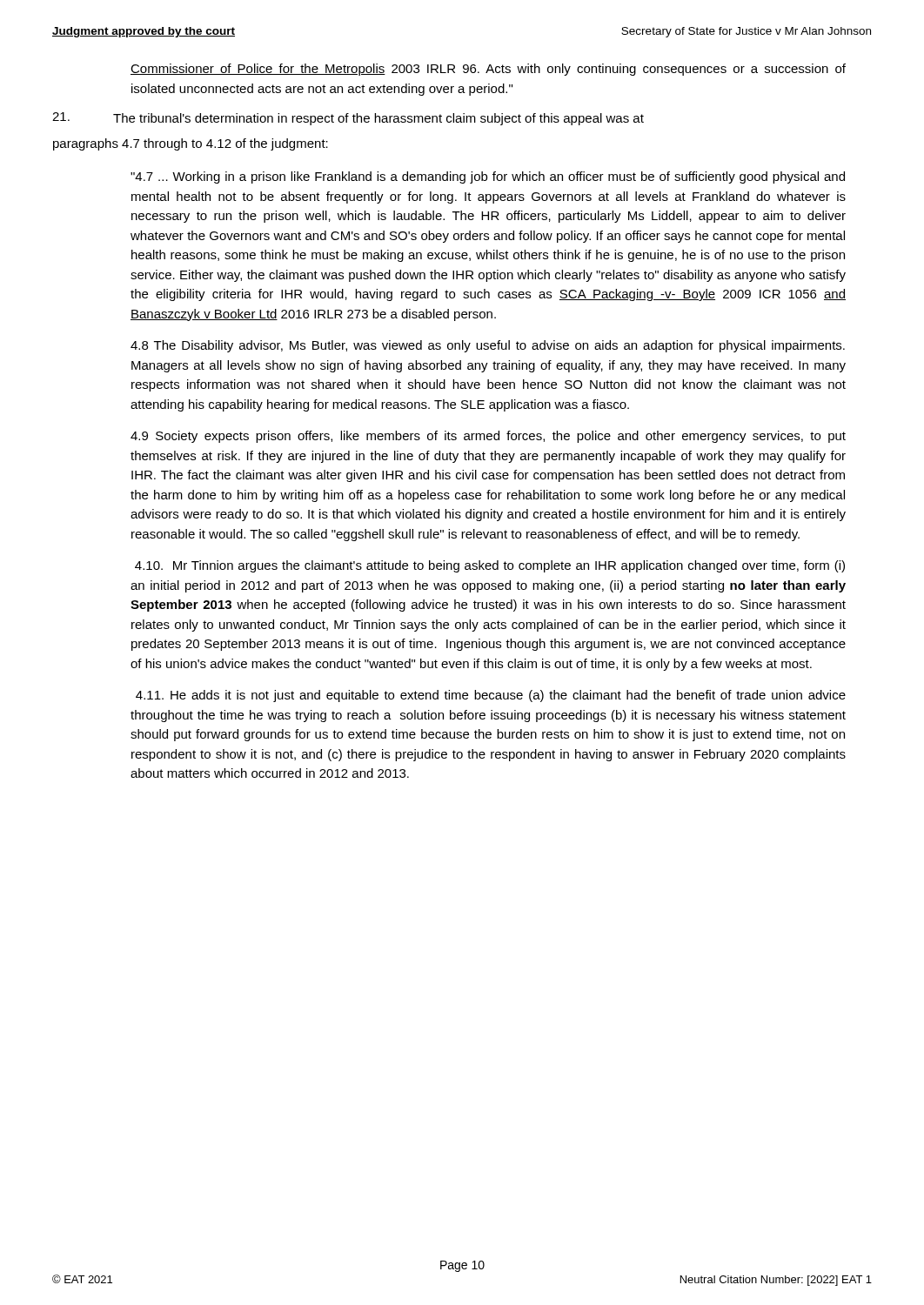Click on the list item containing "21. The tribunal's determination in respect of"

pyautogui.click(x=462, y=118)
